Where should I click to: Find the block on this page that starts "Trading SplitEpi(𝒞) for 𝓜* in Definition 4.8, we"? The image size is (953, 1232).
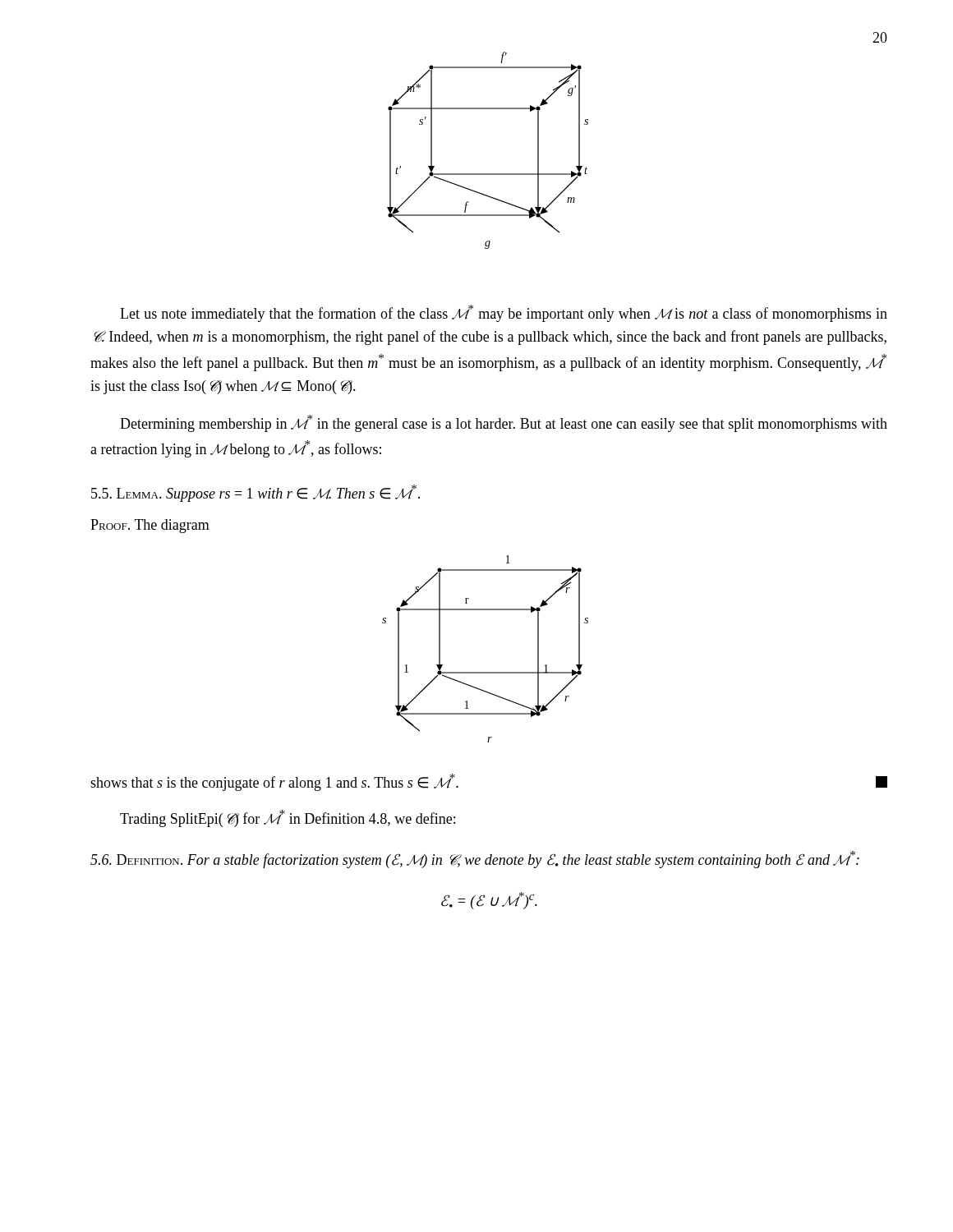288,817
